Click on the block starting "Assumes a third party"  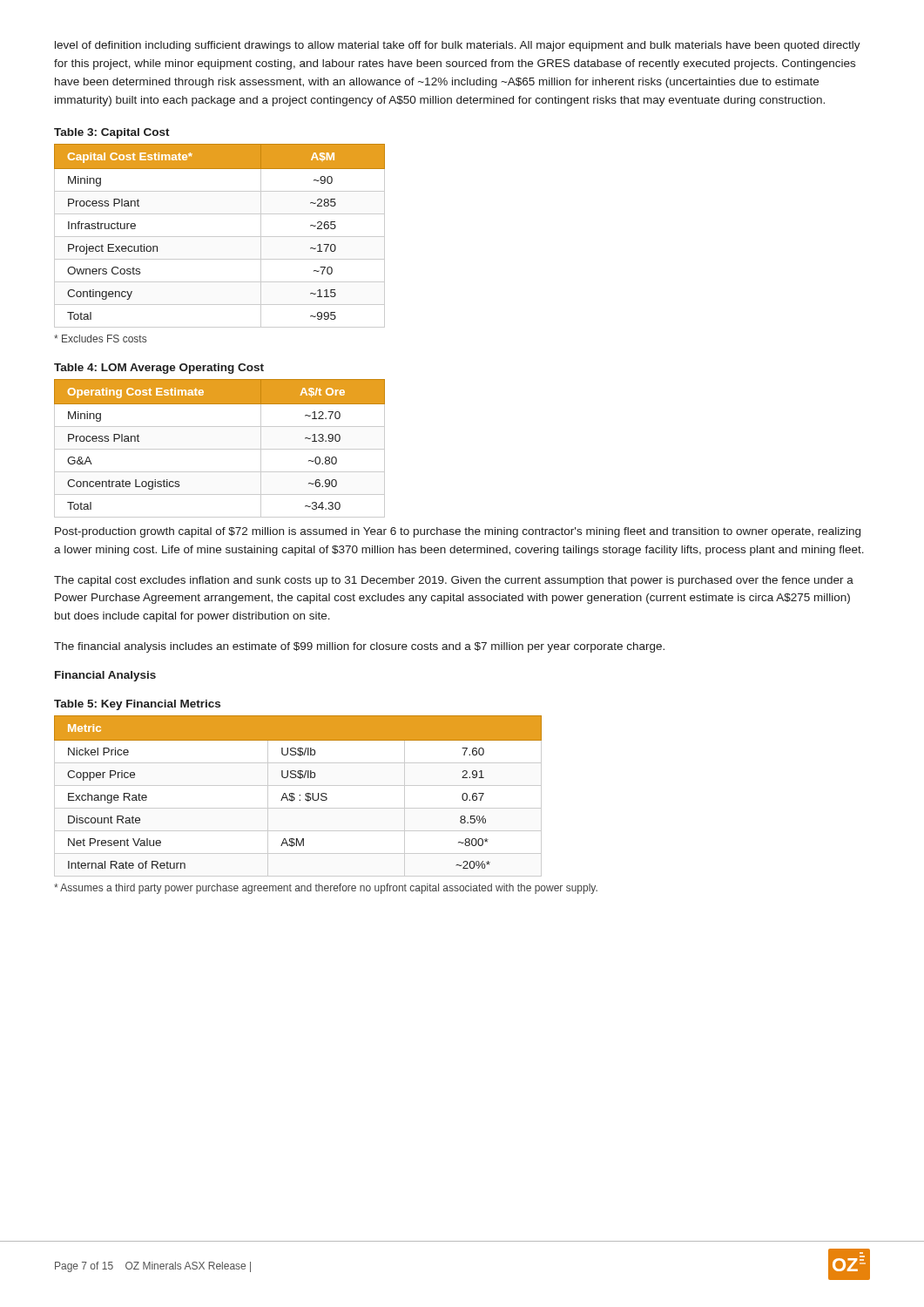pyautogui.click(x=326, y=888)
